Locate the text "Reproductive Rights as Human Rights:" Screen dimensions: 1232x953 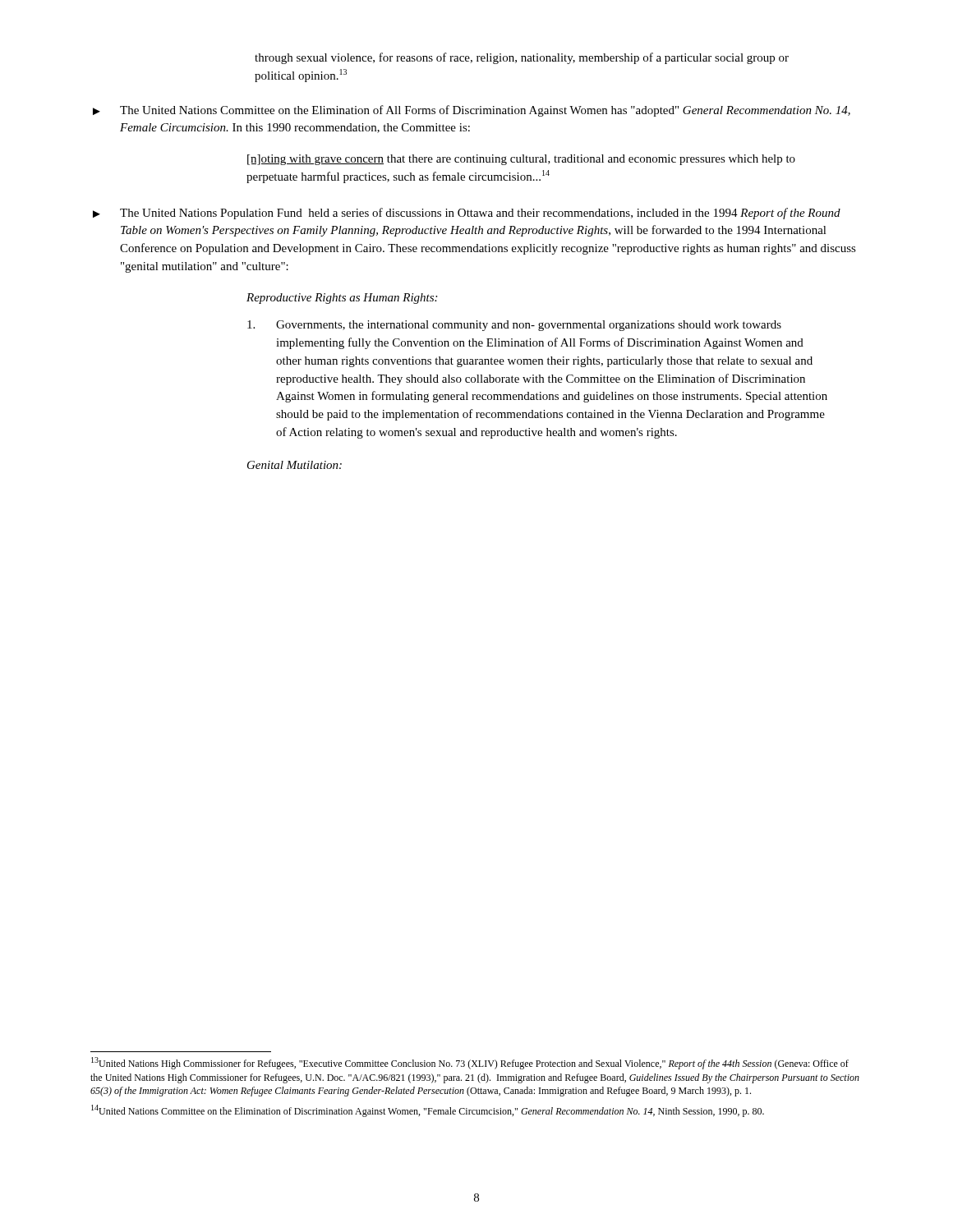(x=342, y=297)
